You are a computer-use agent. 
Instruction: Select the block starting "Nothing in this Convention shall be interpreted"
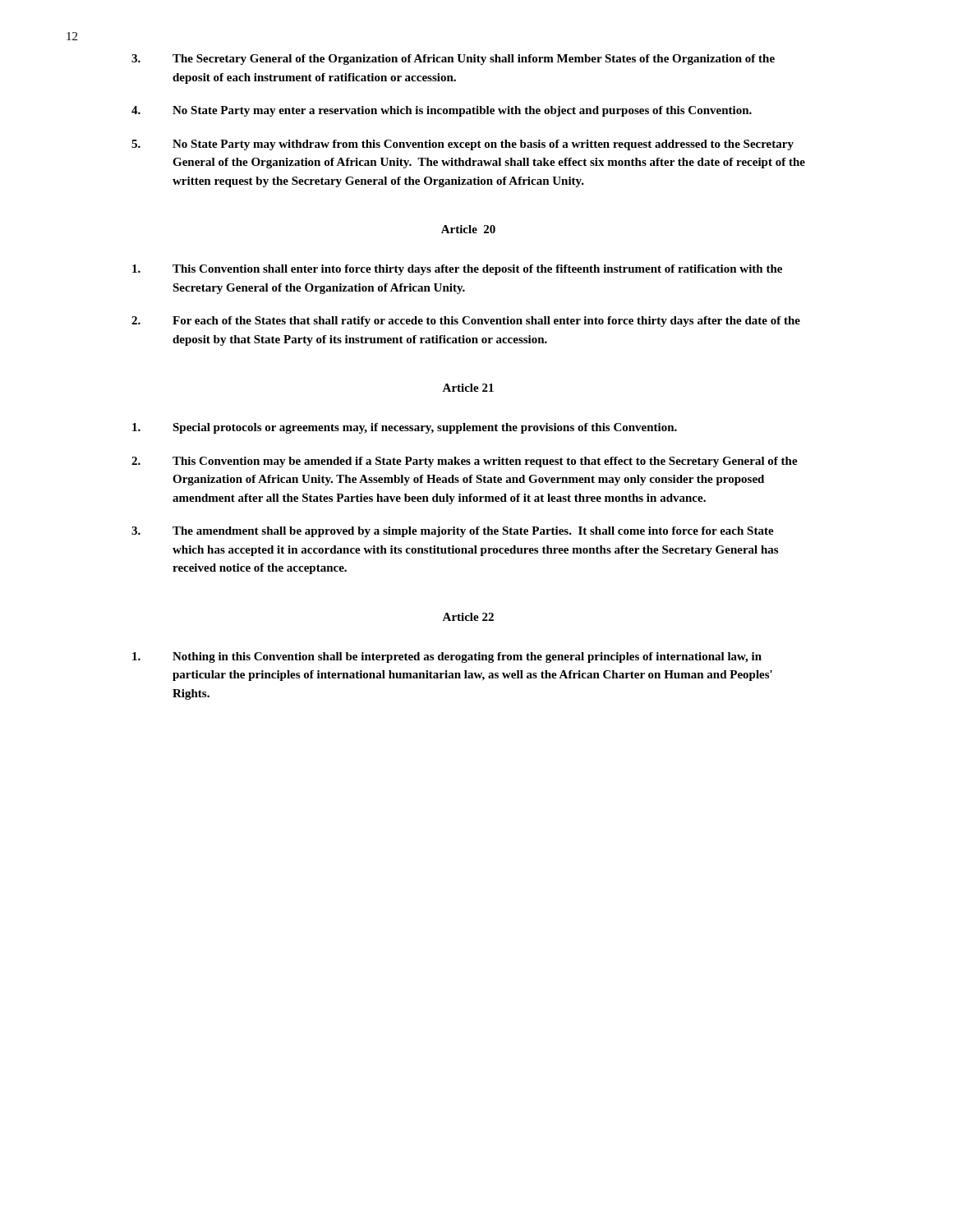pos(468,675)
